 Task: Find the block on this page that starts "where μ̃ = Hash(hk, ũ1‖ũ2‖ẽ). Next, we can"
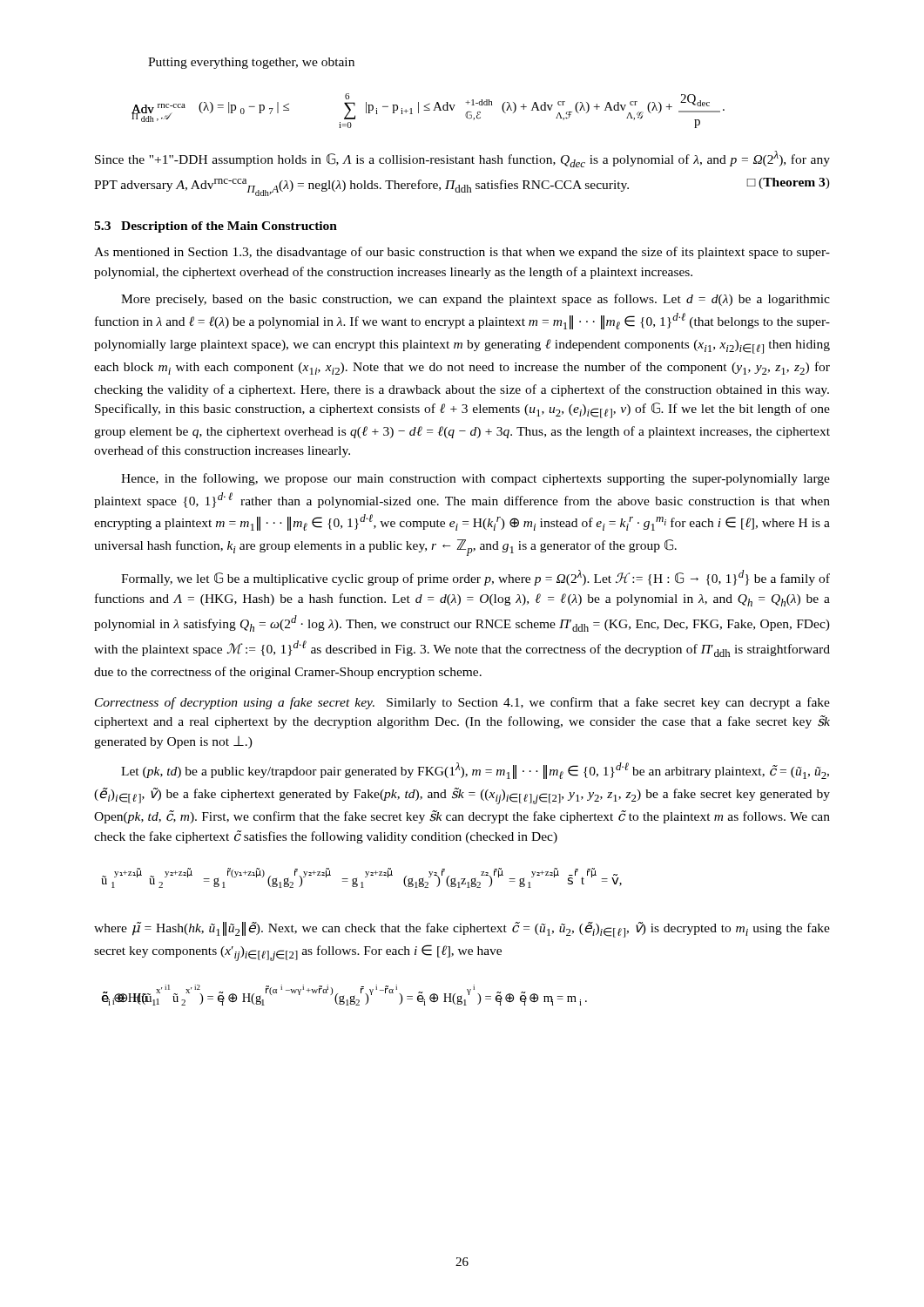(462, 941)
